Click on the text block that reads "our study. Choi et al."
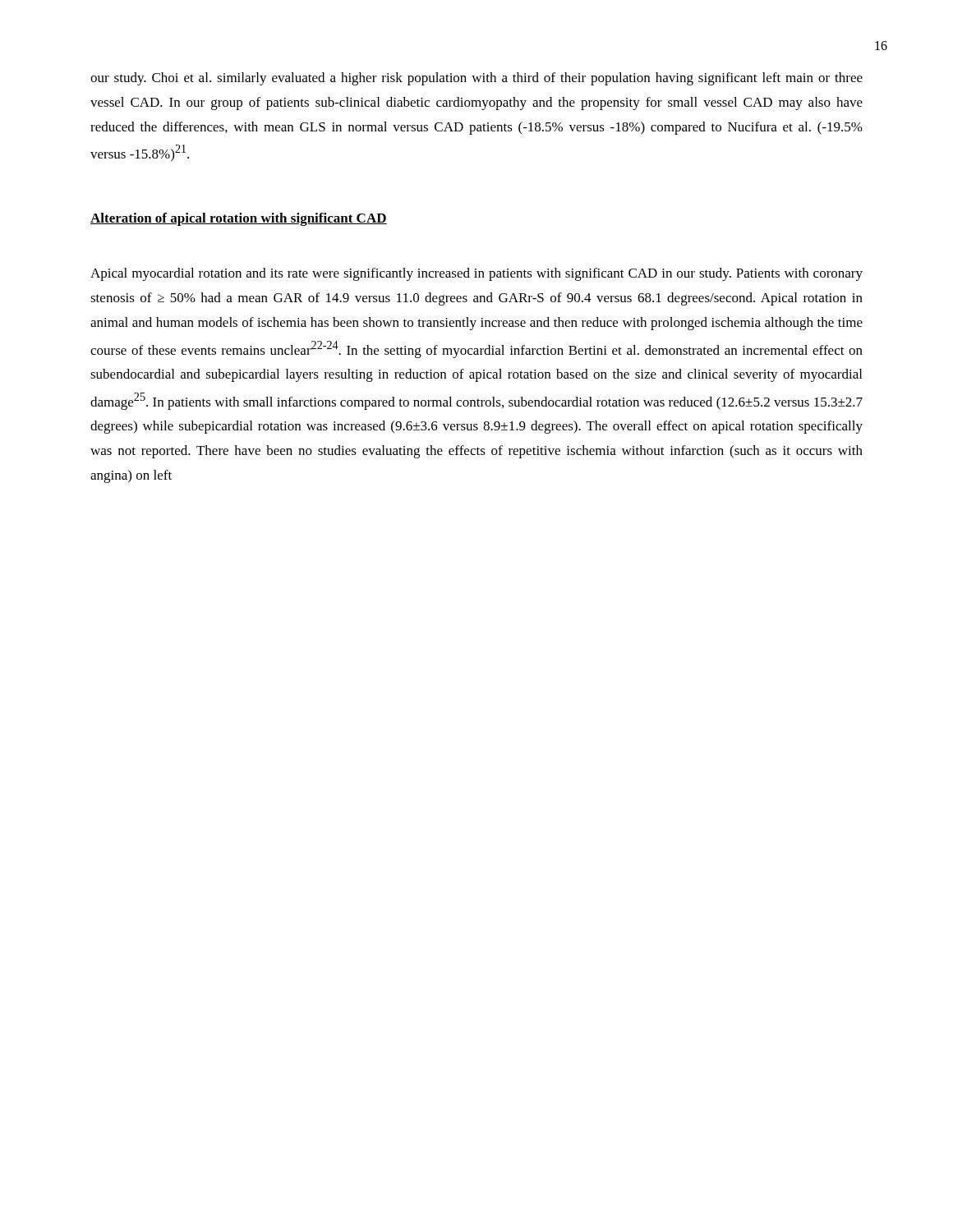The height and width of the screenshot is (1232, 953). tap(476, 116)
